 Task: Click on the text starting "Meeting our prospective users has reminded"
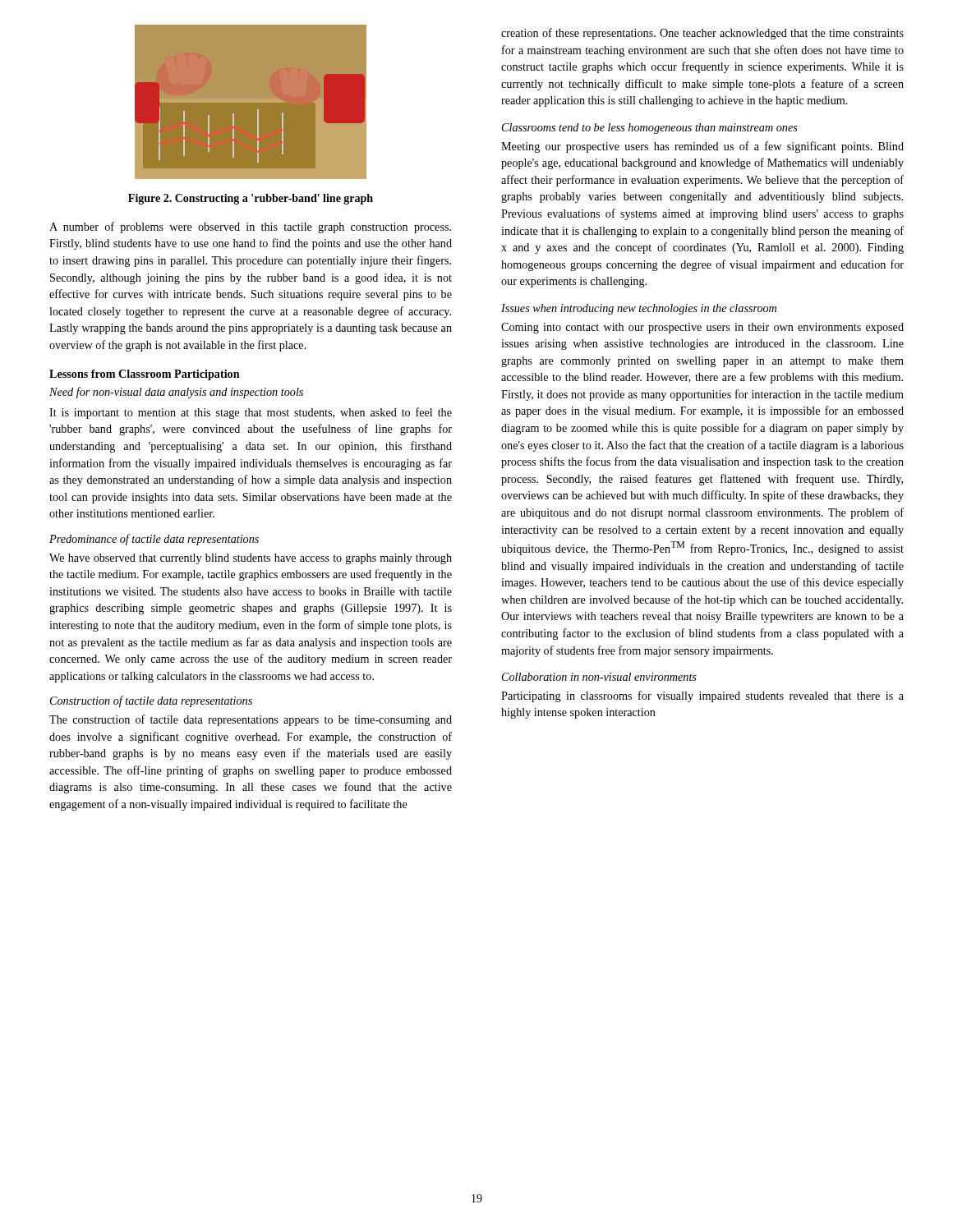coord(702,214)
